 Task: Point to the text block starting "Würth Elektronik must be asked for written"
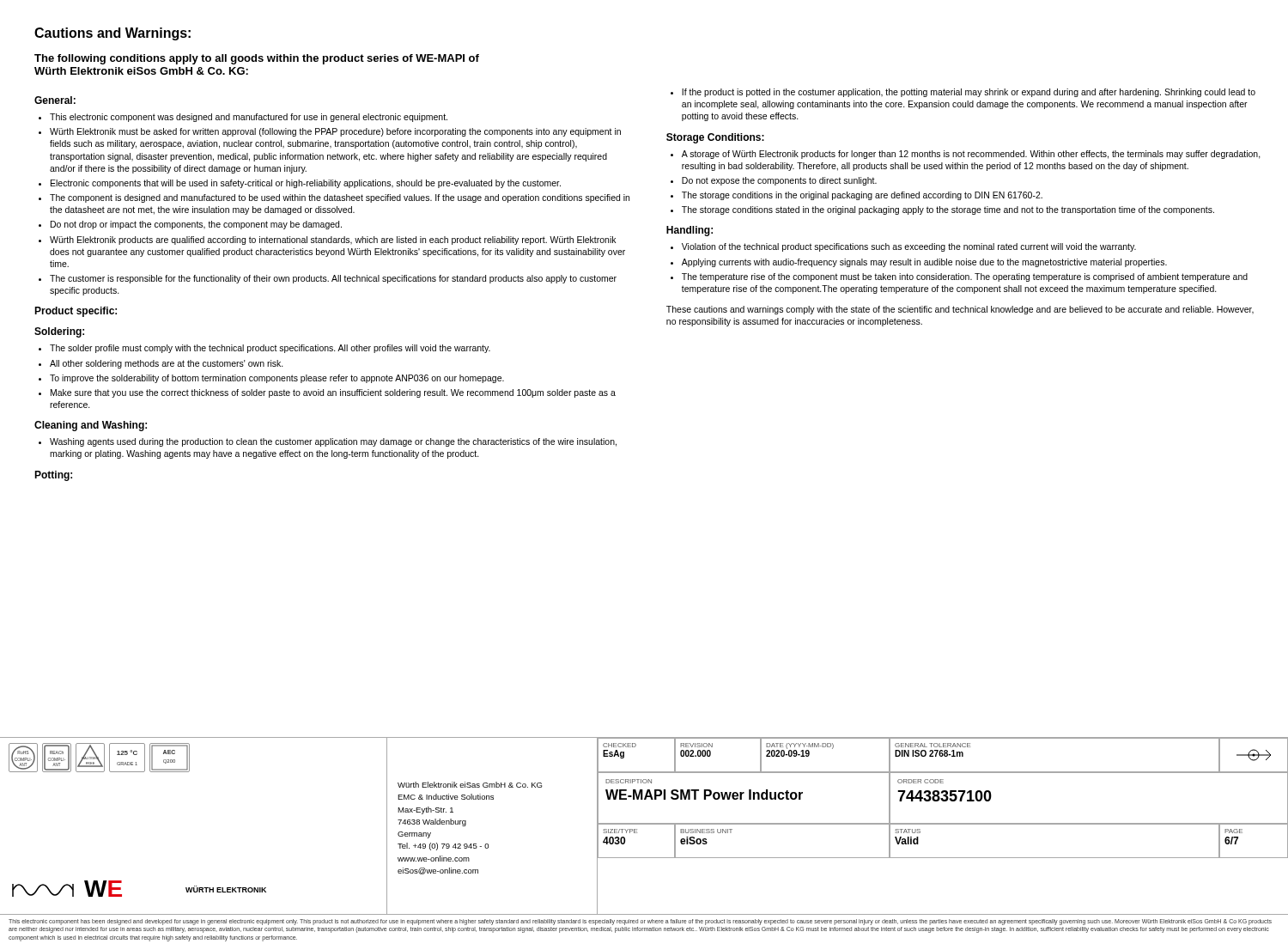click(336, 150)
